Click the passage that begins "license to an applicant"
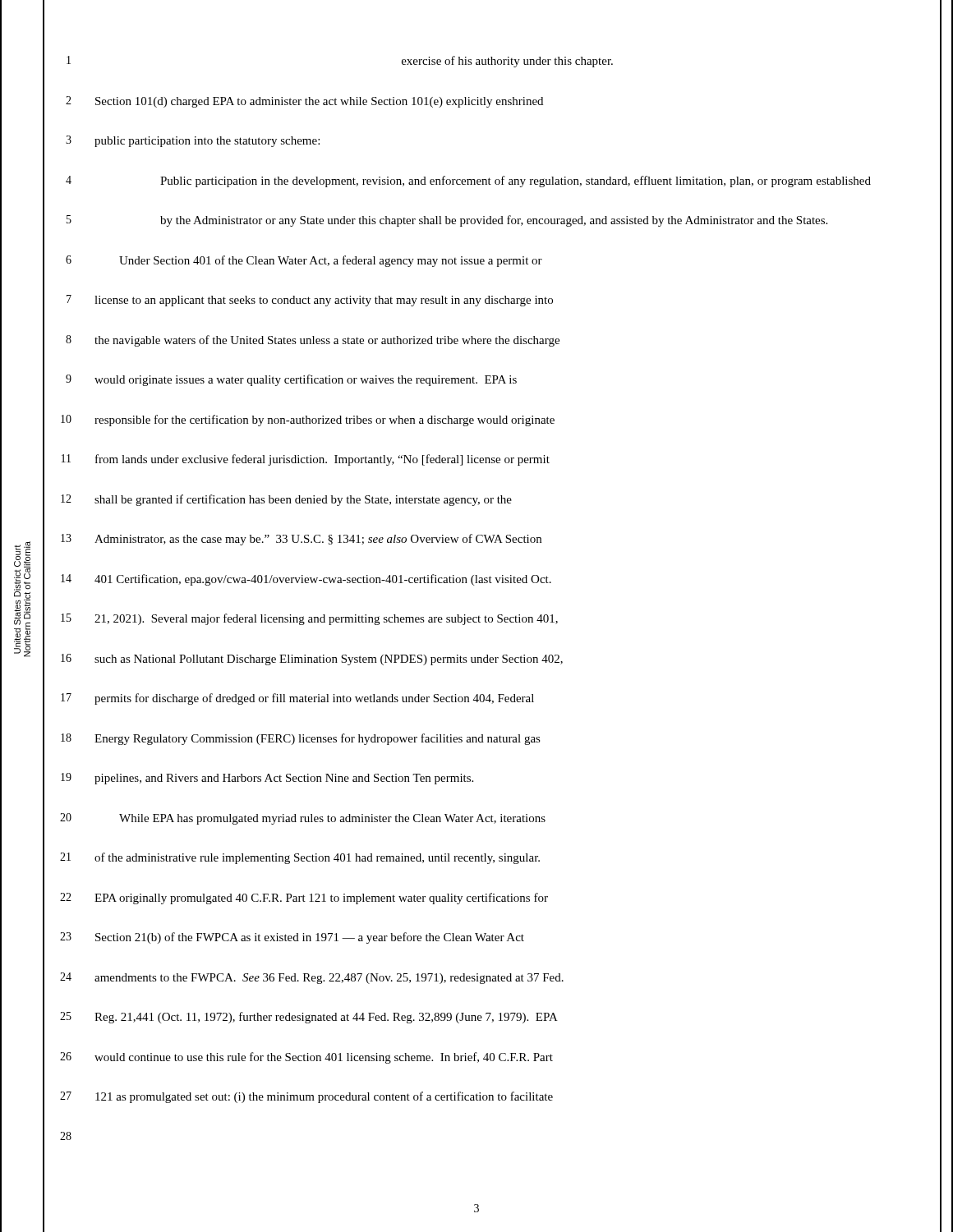Screen dimensions: 1232x953 (x=324, y=300)
